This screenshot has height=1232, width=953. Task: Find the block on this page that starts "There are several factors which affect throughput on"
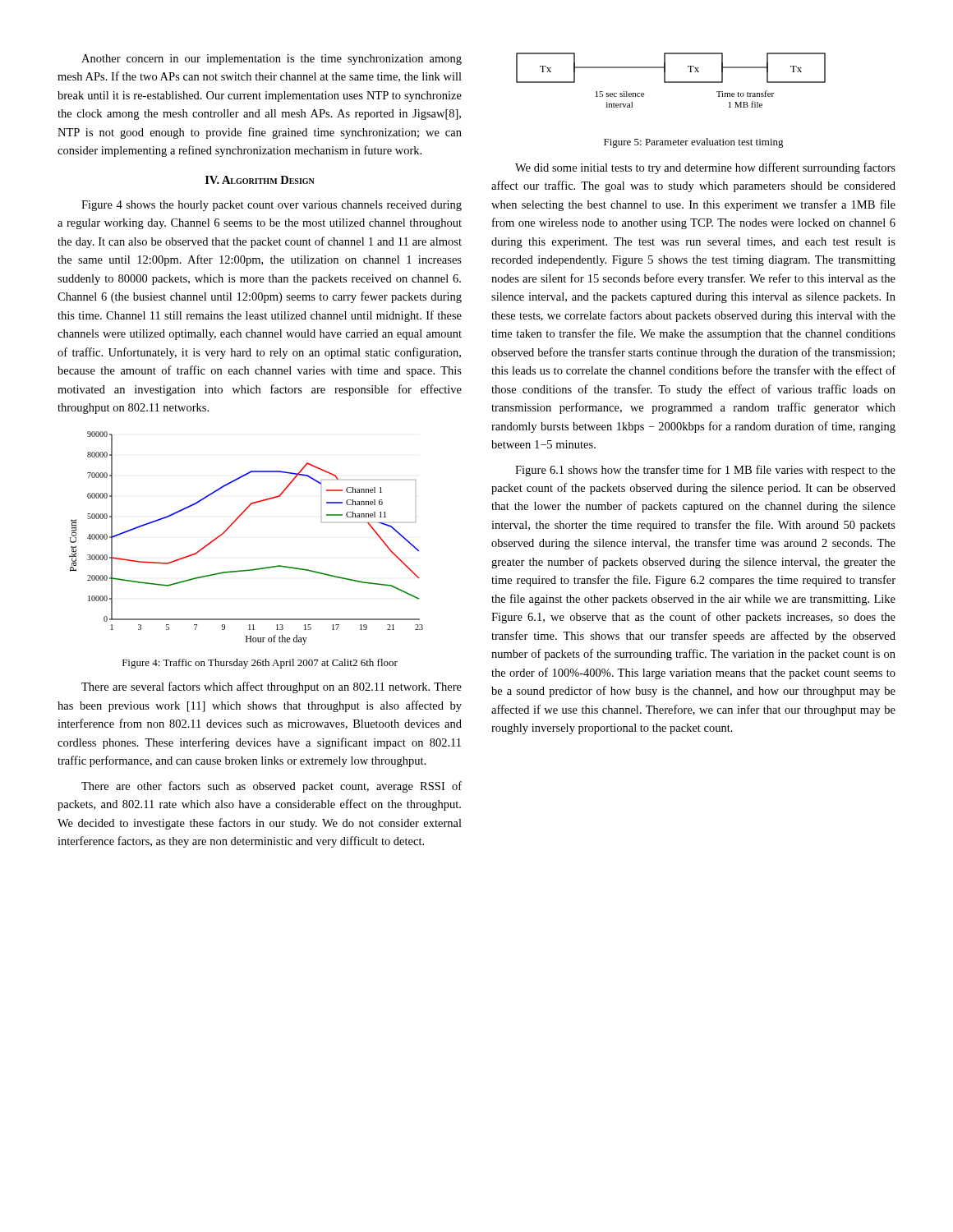[x=260, y=764]
